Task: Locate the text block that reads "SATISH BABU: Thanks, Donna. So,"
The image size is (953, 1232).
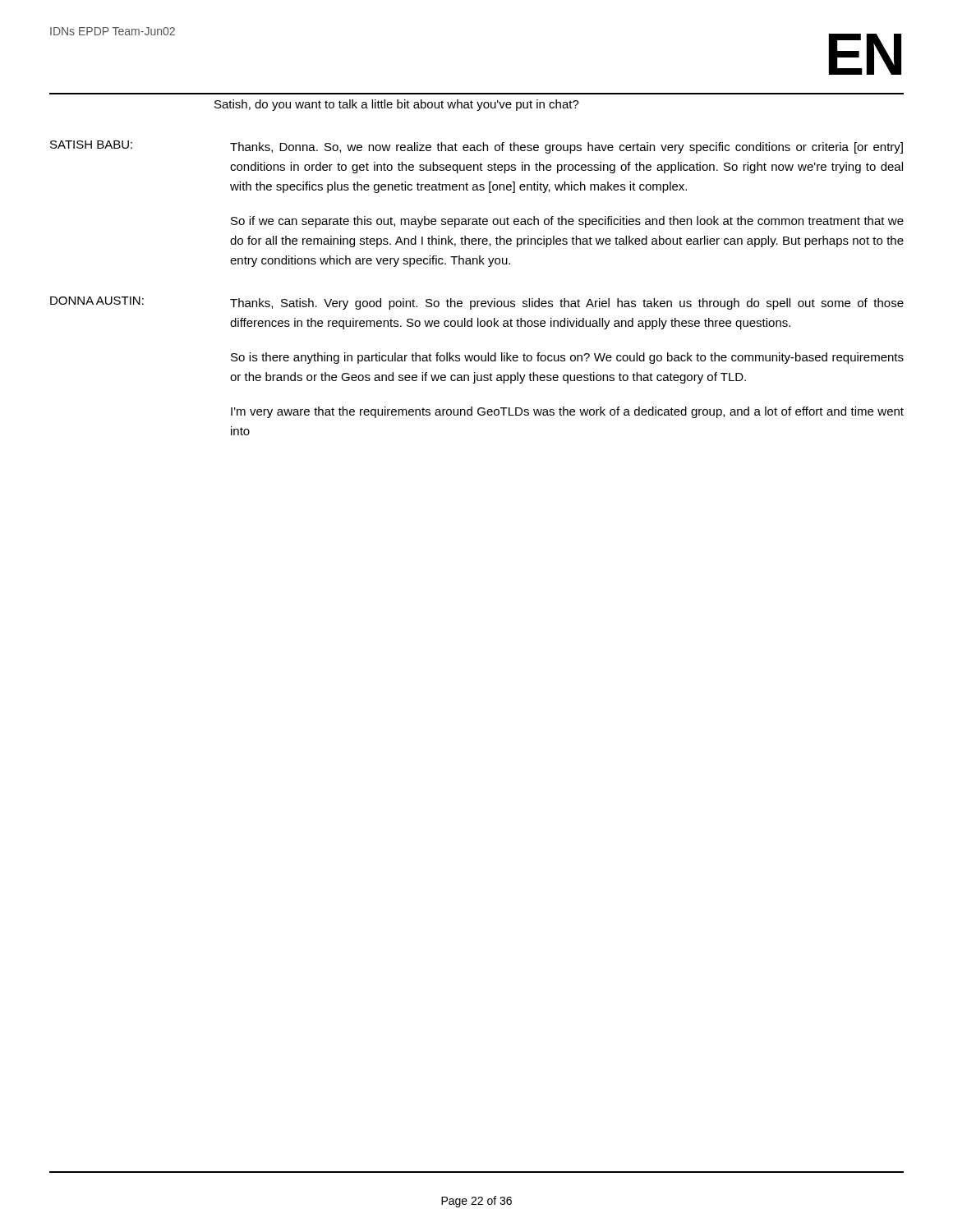Action: pos(476,147)
